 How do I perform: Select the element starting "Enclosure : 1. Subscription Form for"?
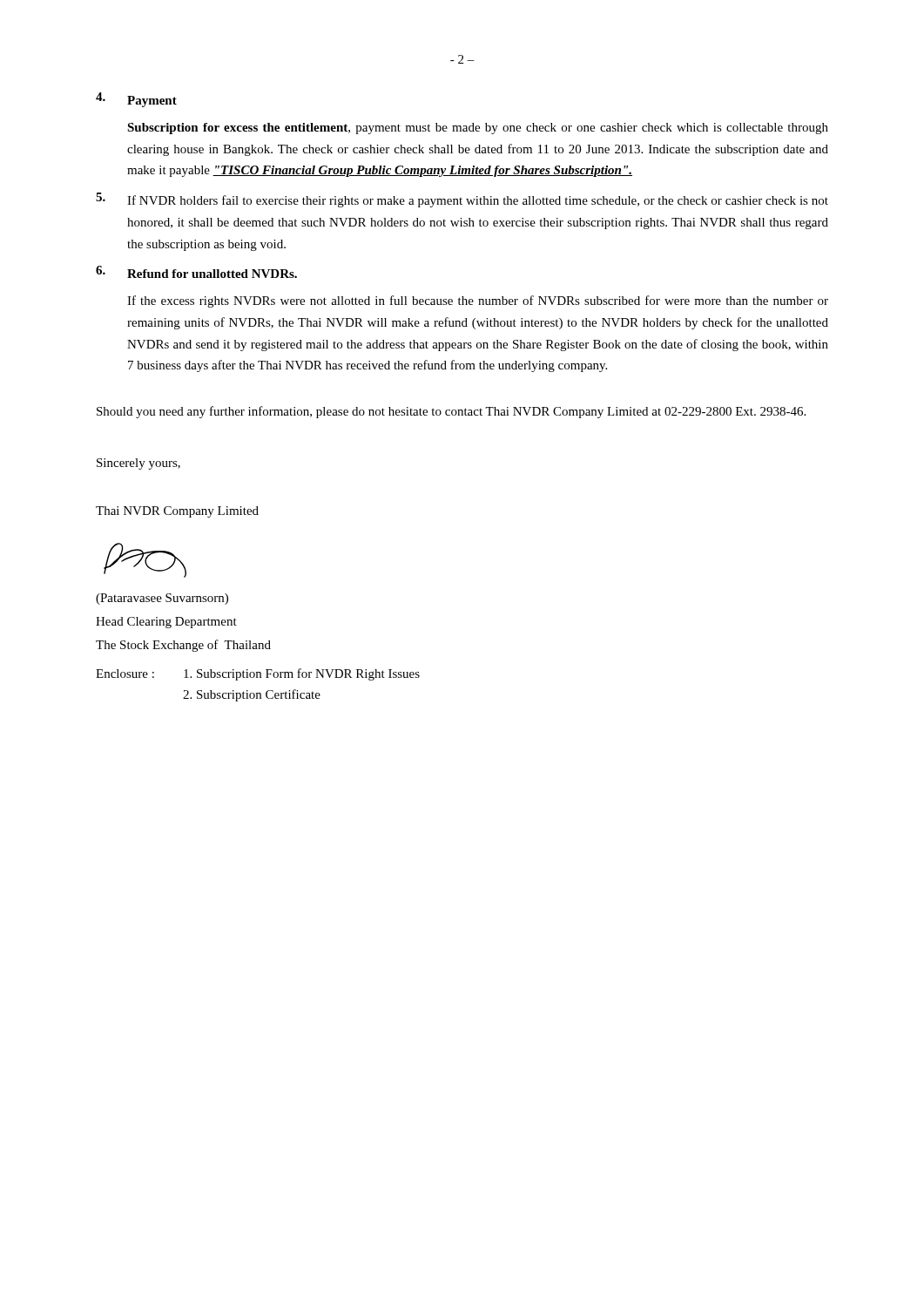[258, 674]
